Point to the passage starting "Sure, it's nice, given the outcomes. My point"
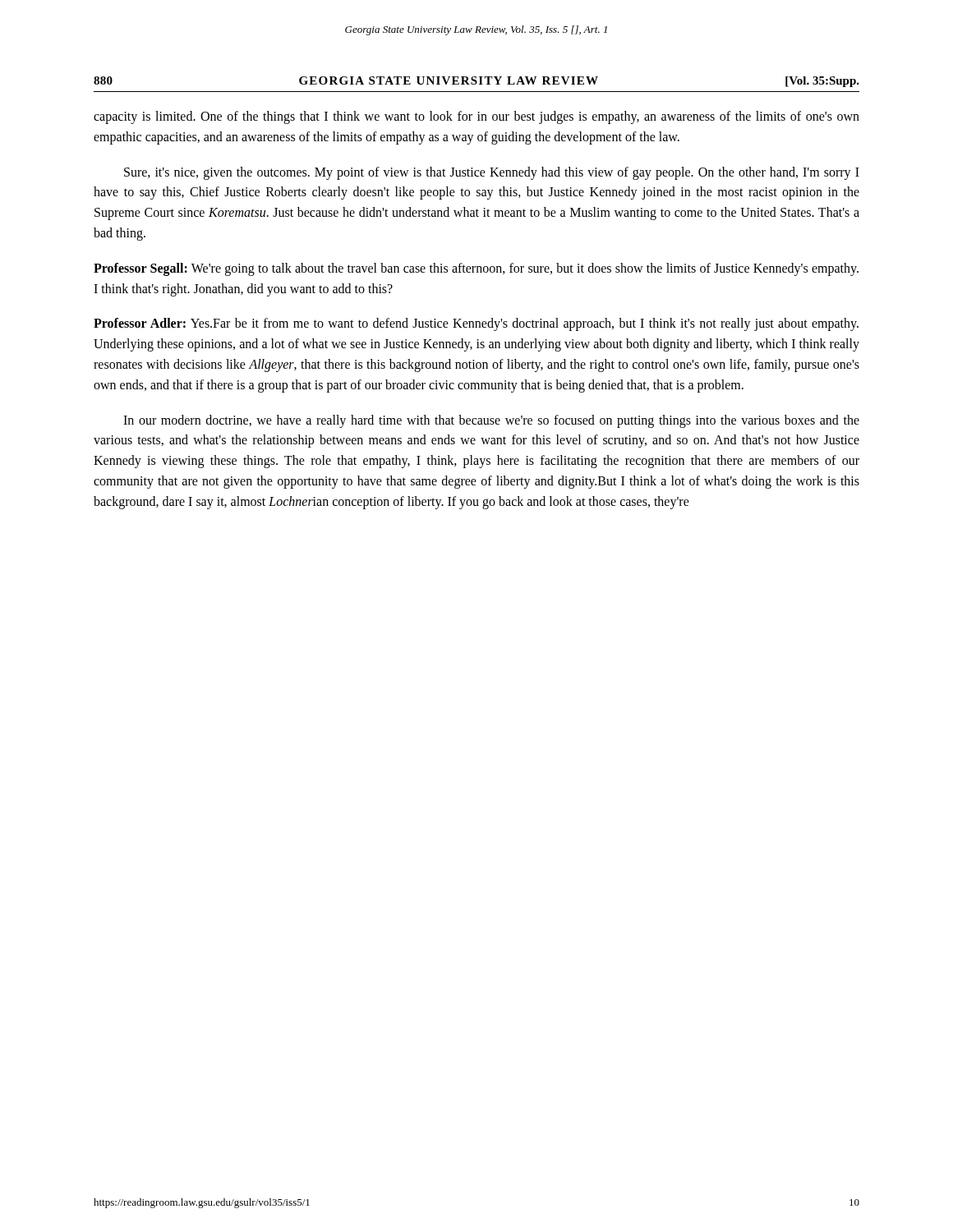This screenshot has width=953, height=1232. click(476, 202)
